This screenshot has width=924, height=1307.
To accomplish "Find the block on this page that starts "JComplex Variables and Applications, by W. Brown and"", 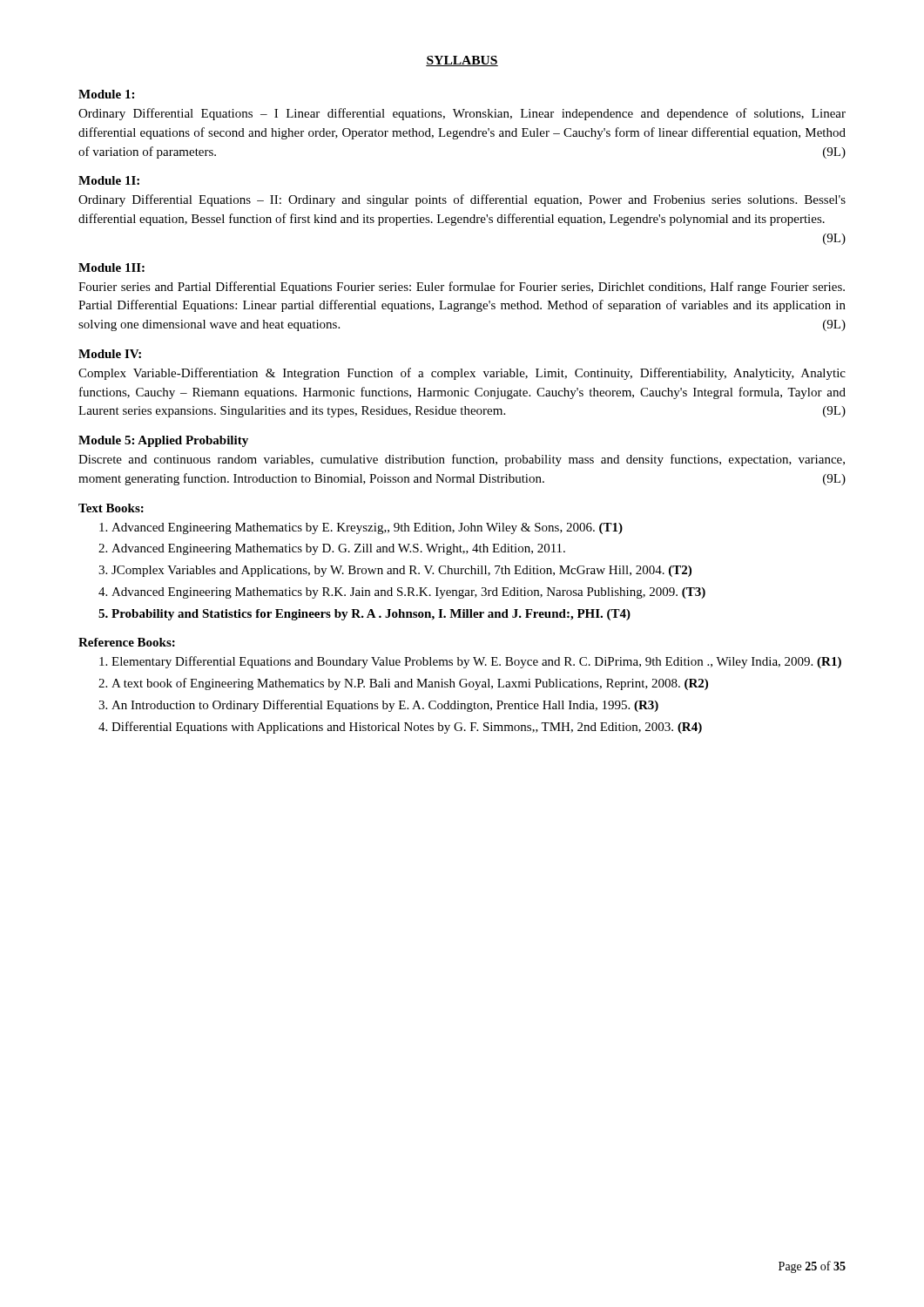I will pos(402,570).
